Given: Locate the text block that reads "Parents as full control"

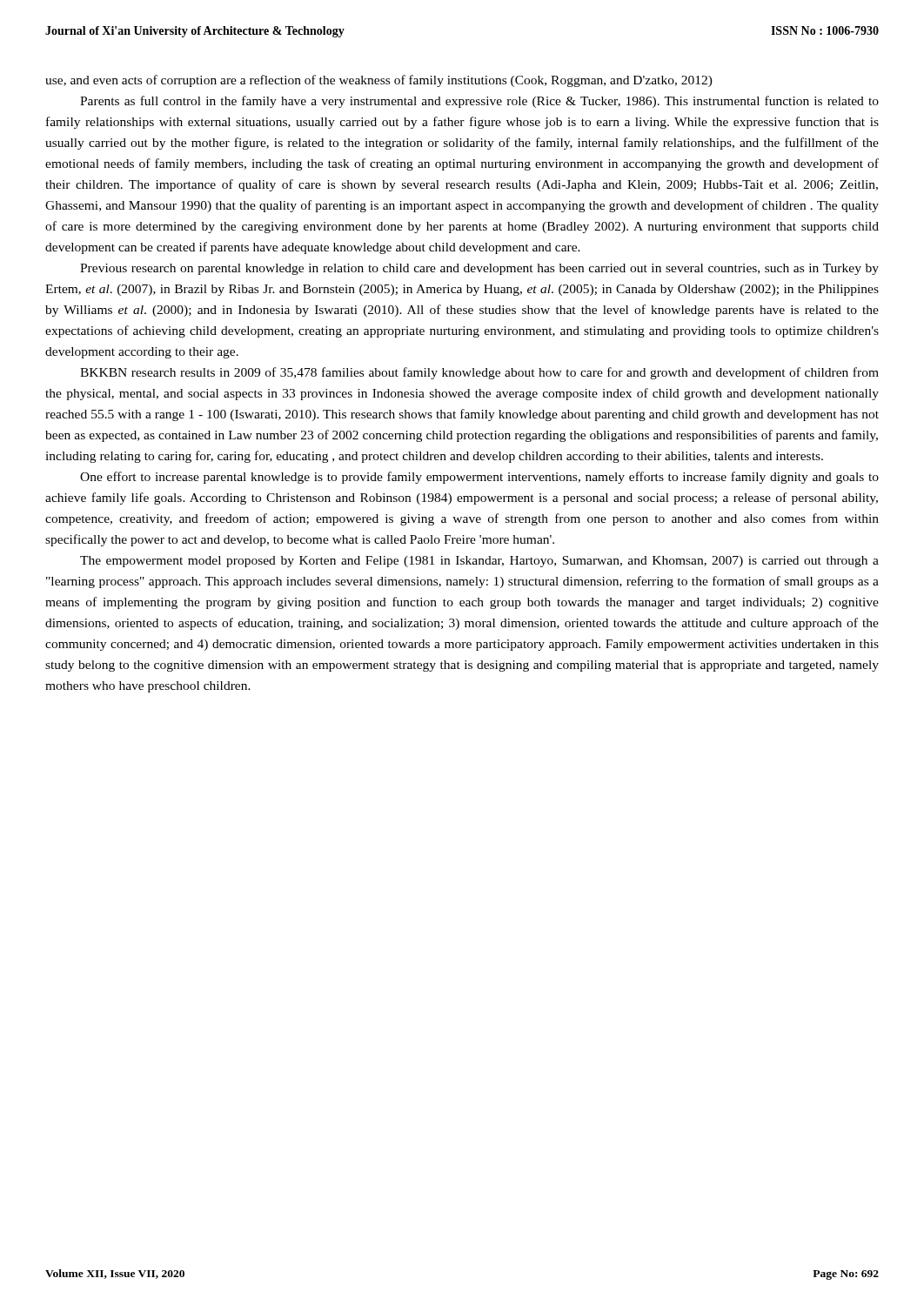Looking at the screenshot, I should (462, 174).
